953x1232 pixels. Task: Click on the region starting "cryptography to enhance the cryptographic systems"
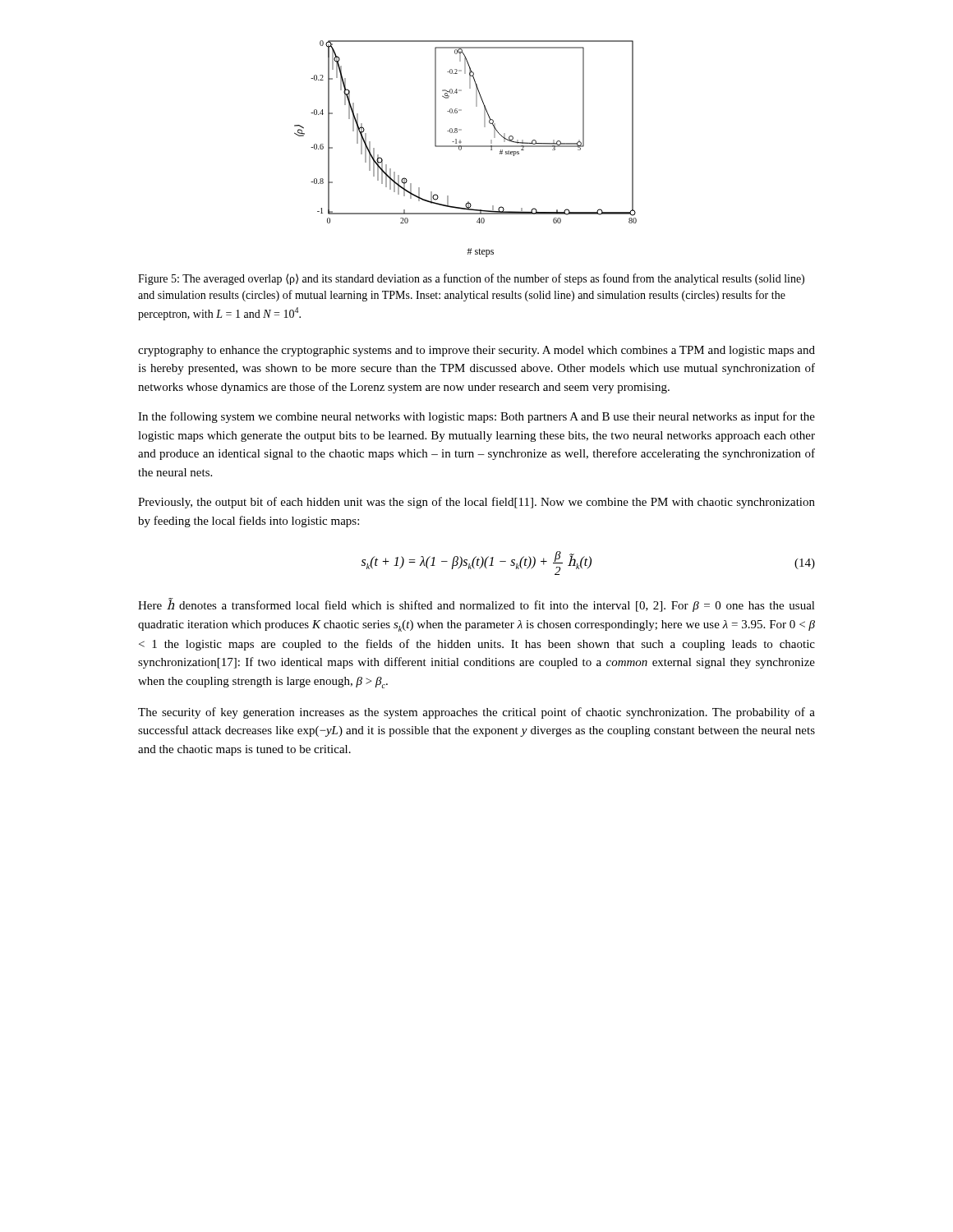point(476,368)
